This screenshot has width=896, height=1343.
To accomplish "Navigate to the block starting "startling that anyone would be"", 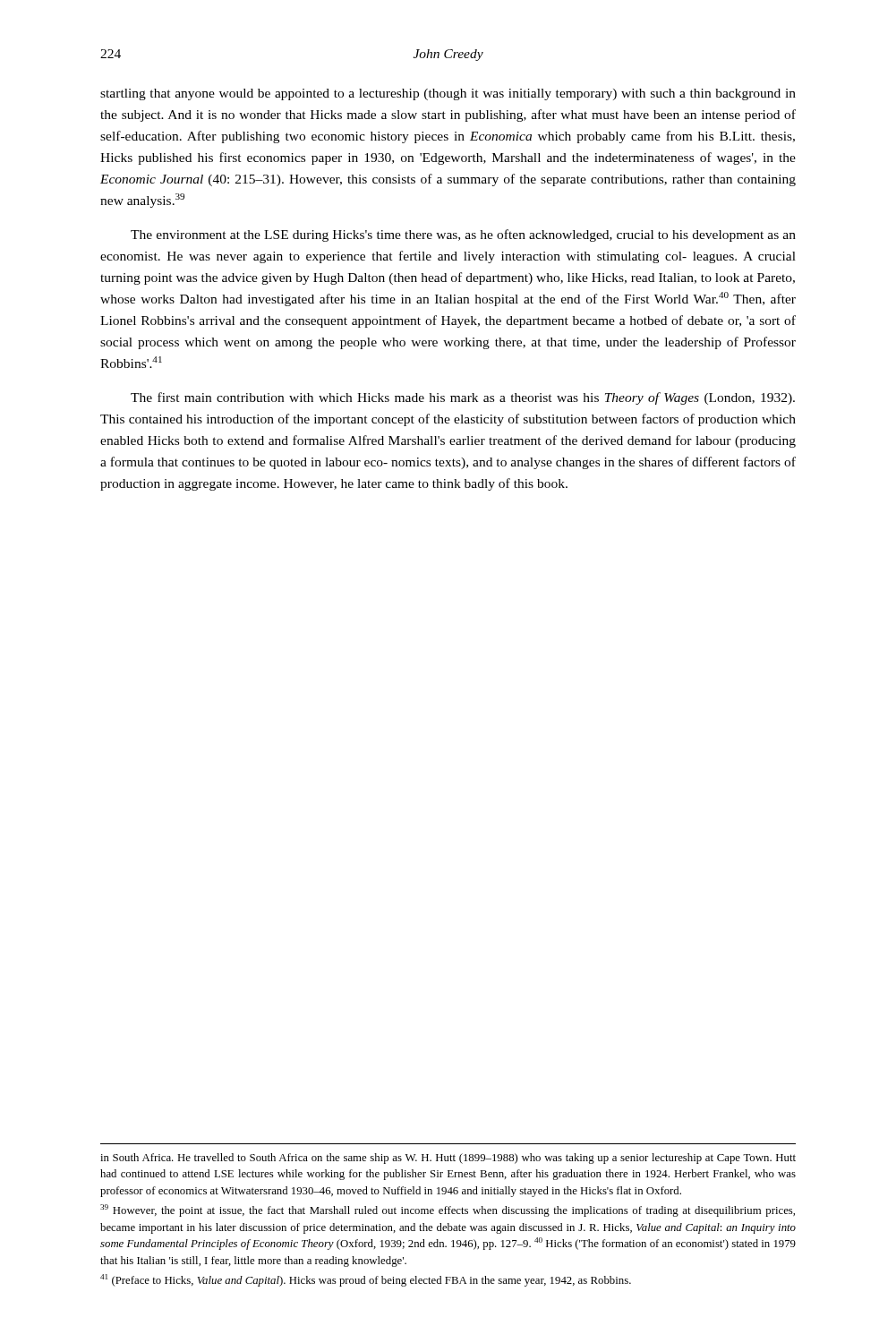I will click(448, 147).
